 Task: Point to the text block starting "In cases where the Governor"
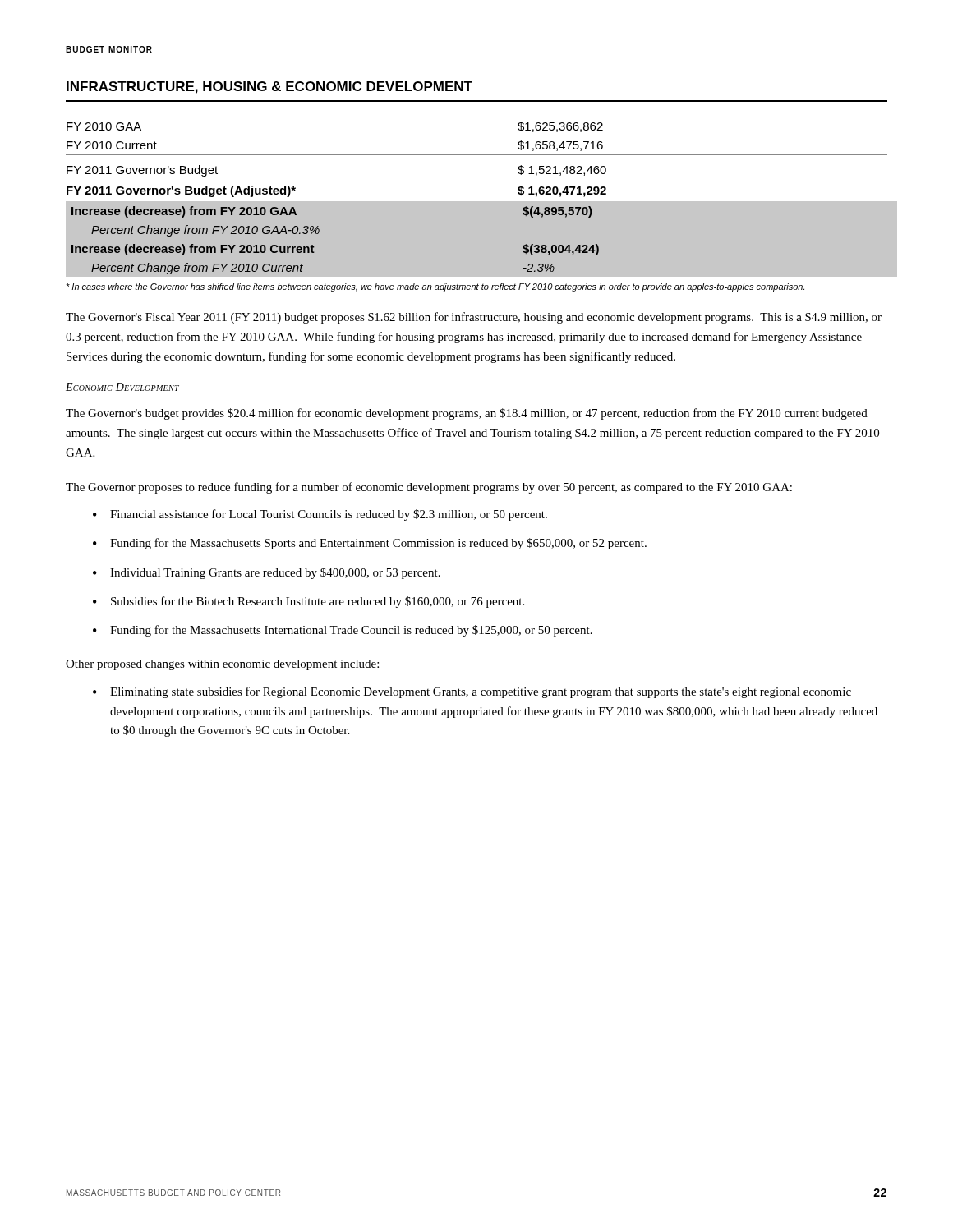[x=436, y=287]
